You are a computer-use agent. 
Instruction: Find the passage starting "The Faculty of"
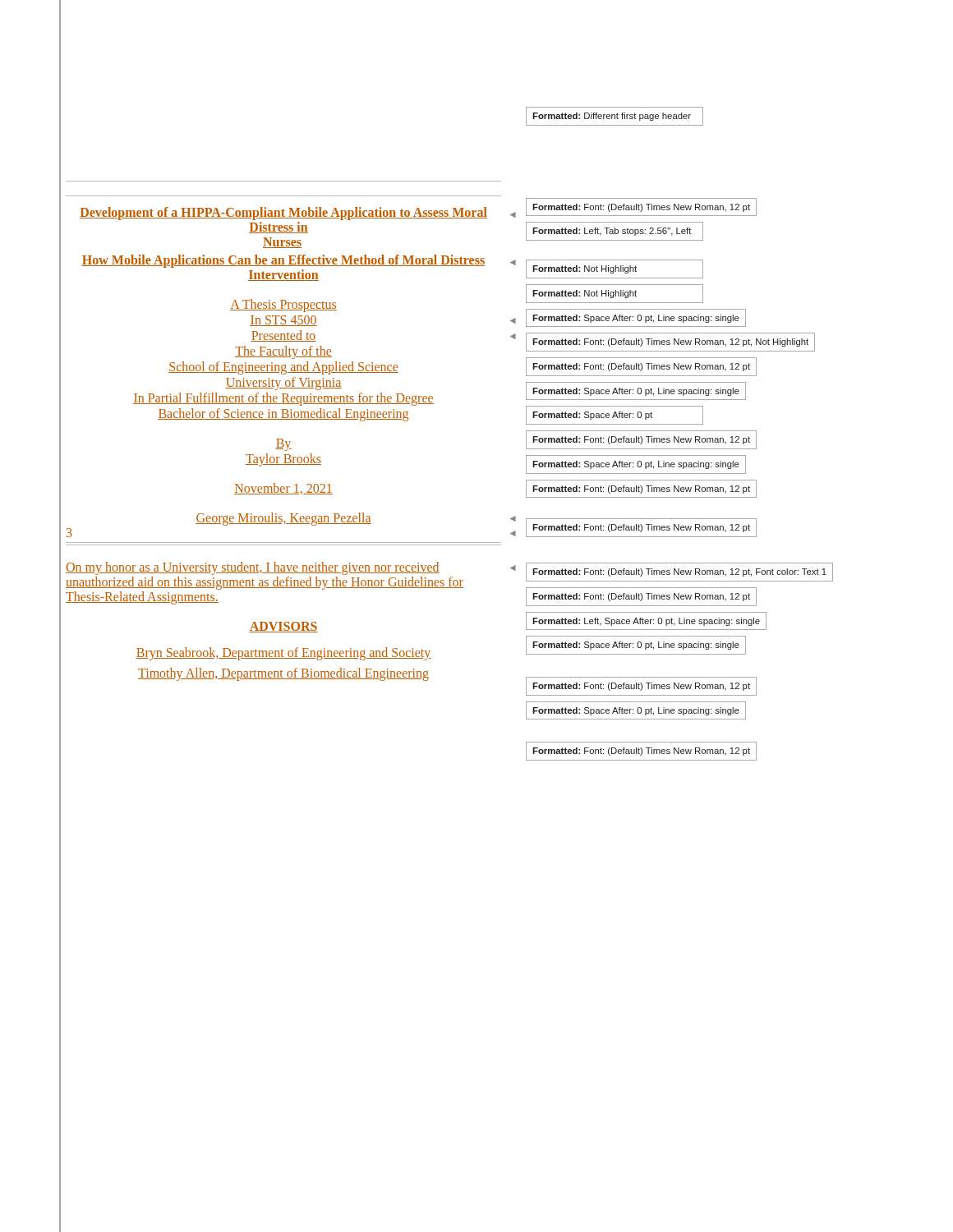(x=283, y=351)
